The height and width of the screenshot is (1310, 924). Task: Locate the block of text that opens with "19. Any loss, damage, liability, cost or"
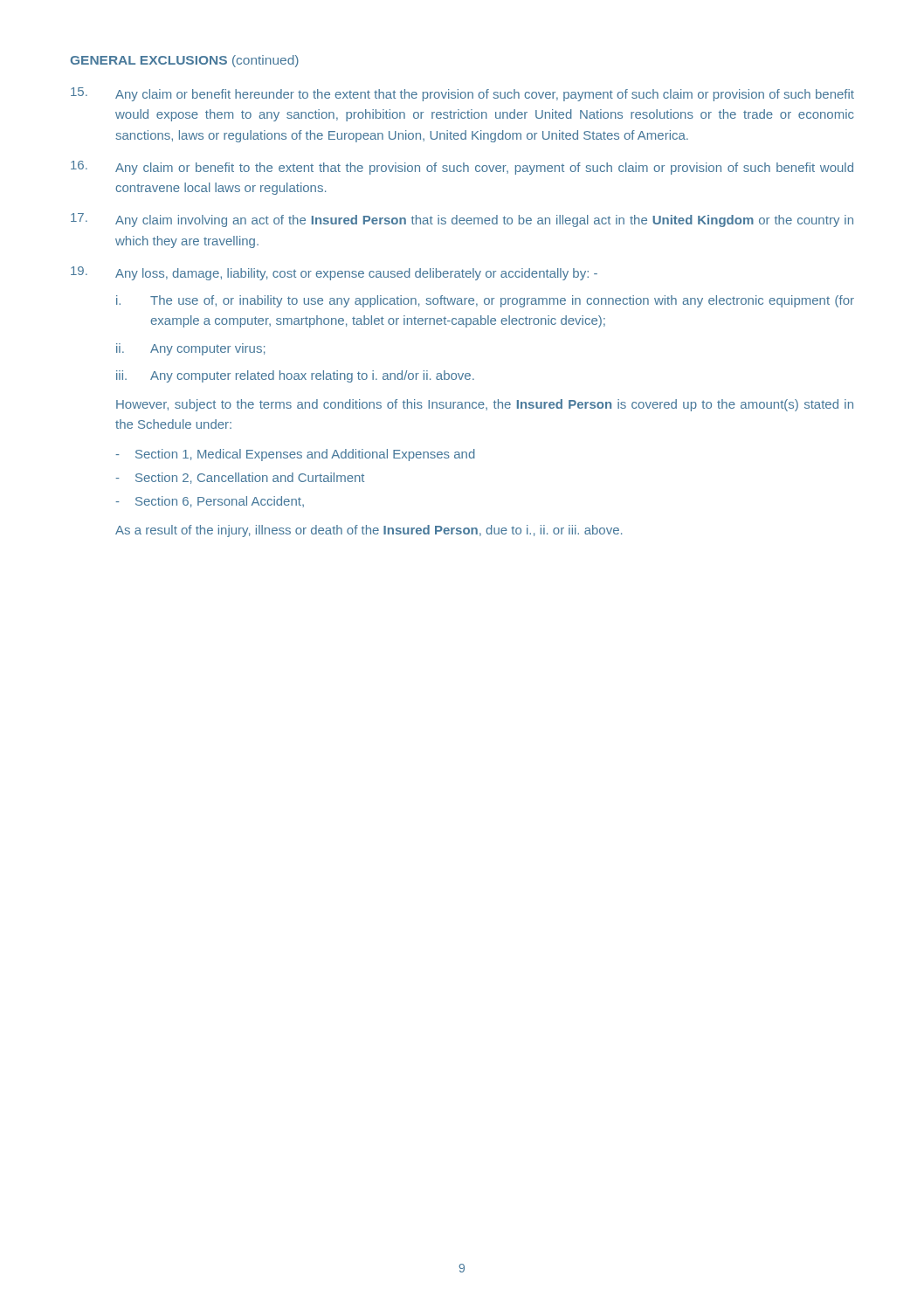pyautogui.click(x=462, y=401)
